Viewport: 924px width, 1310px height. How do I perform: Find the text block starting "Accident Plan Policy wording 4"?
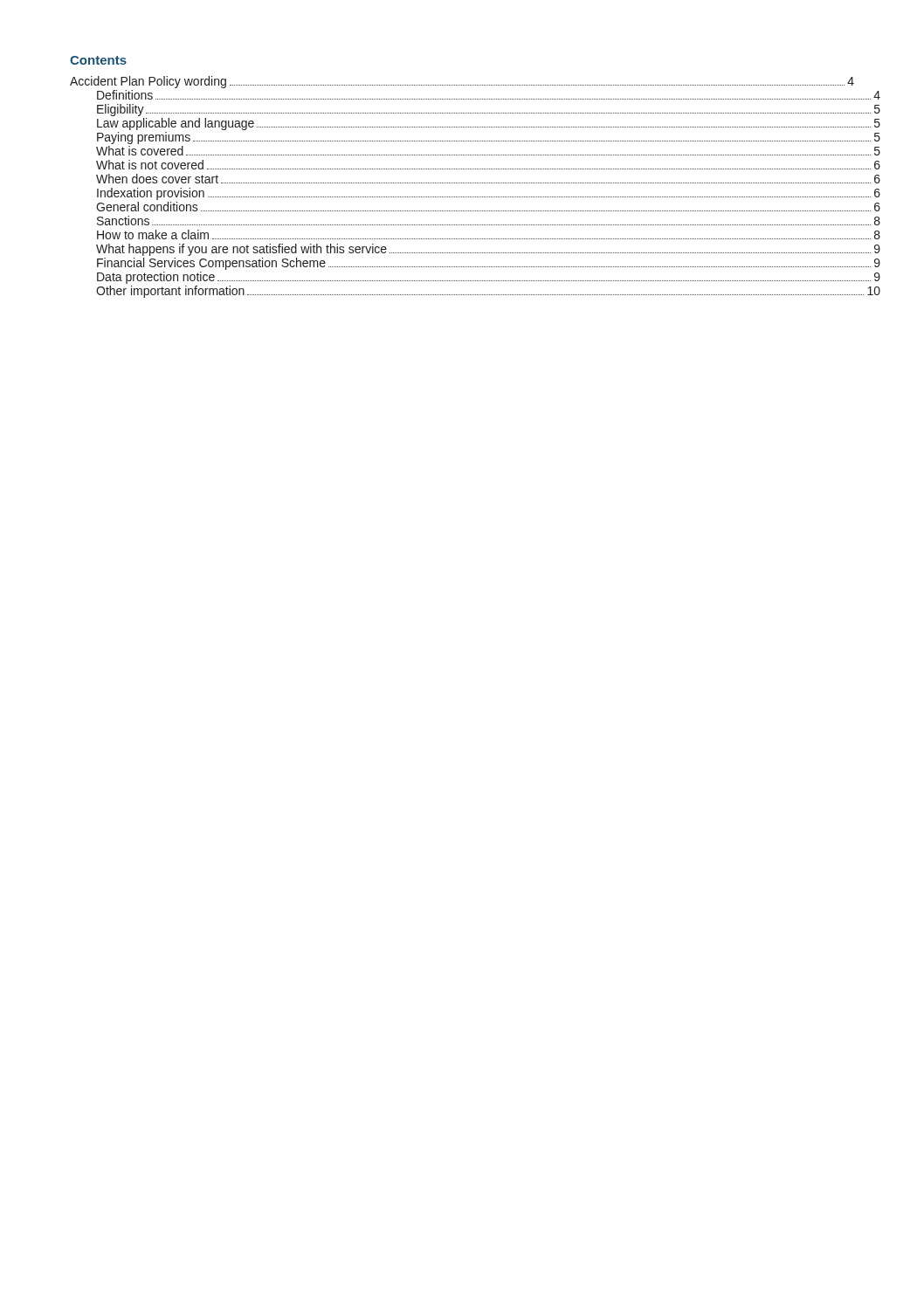(x=462, y=81)
